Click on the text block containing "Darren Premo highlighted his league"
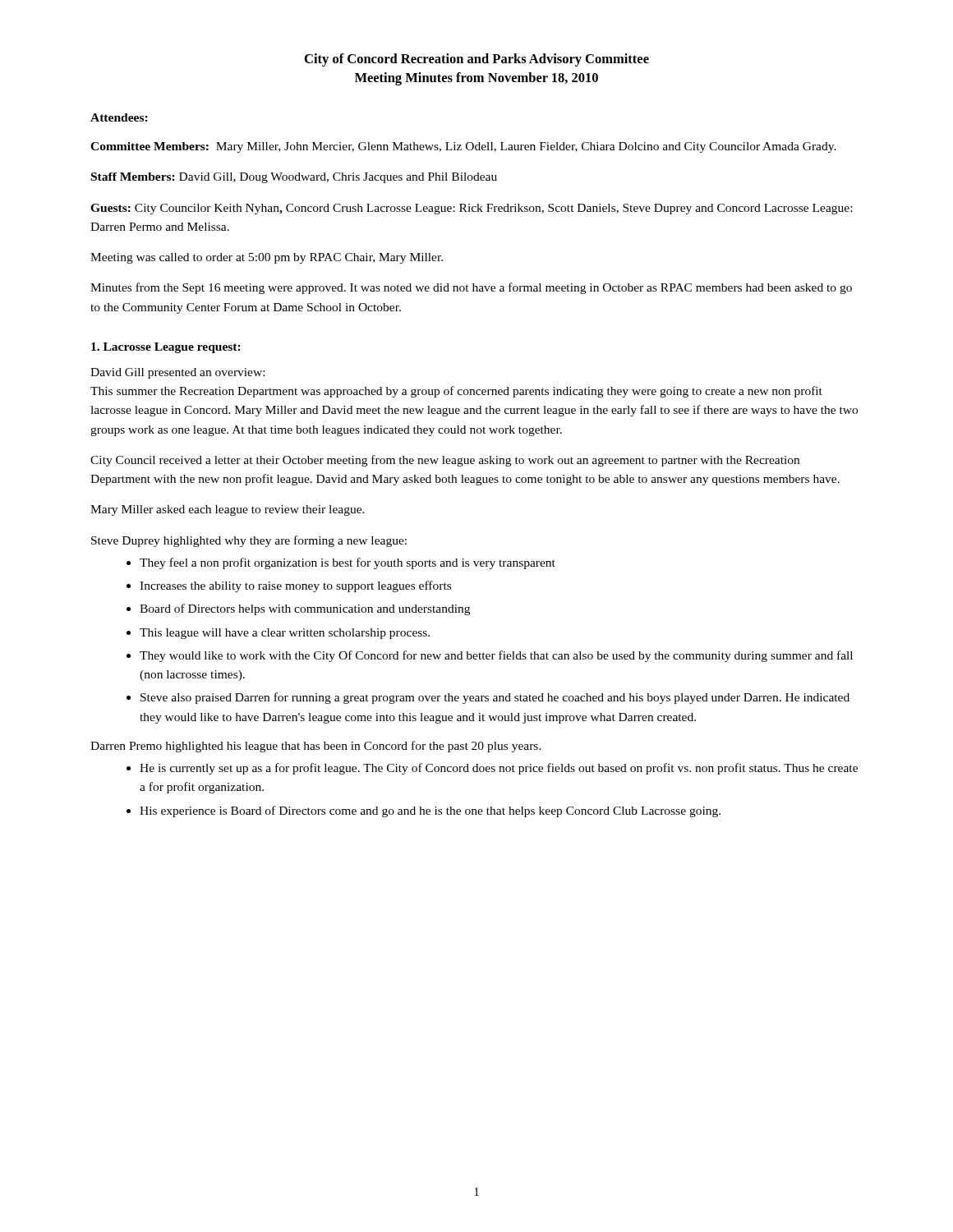 click(x=316, y=745)
